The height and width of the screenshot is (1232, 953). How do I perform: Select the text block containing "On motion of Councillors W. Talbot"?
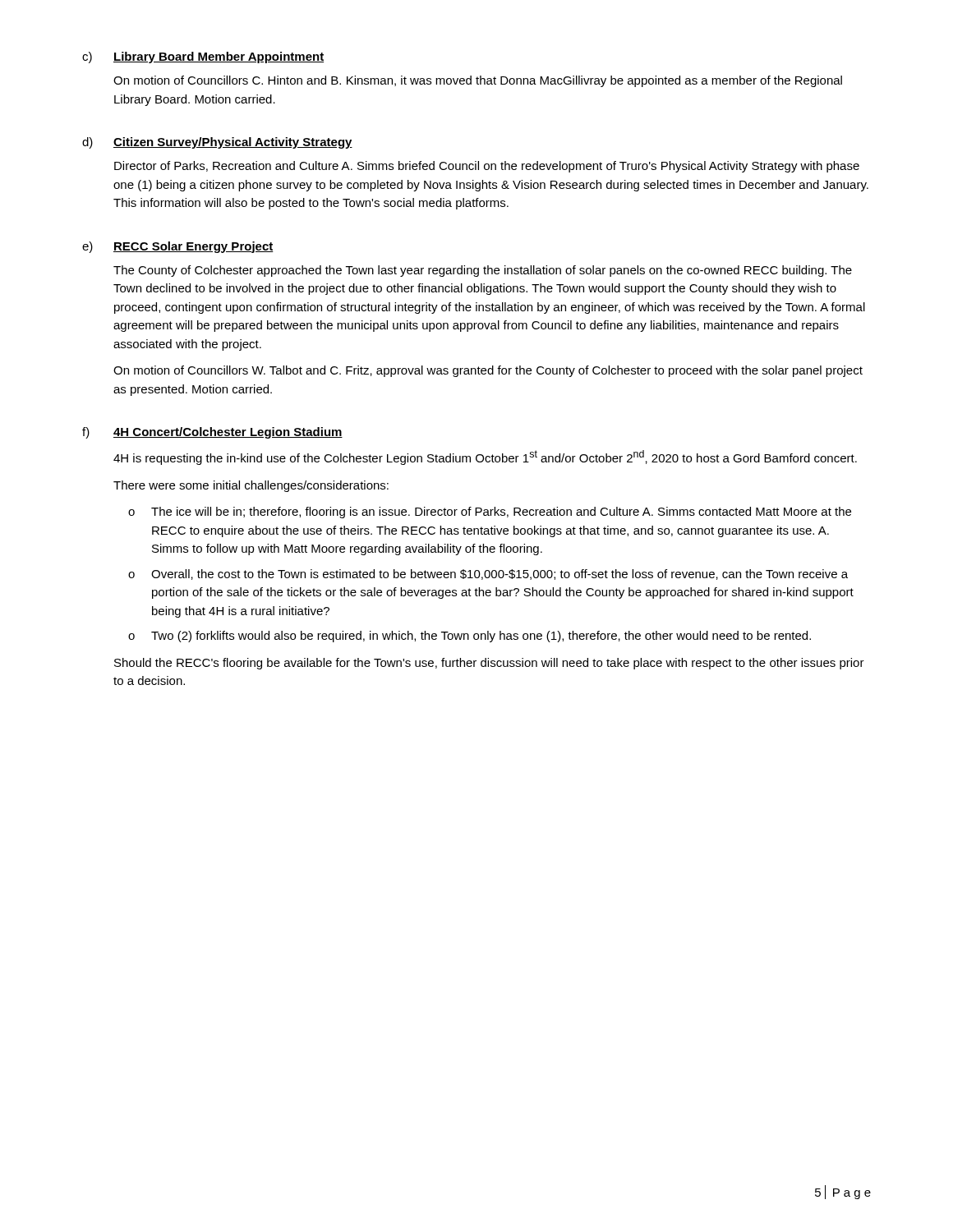(488, 379)
